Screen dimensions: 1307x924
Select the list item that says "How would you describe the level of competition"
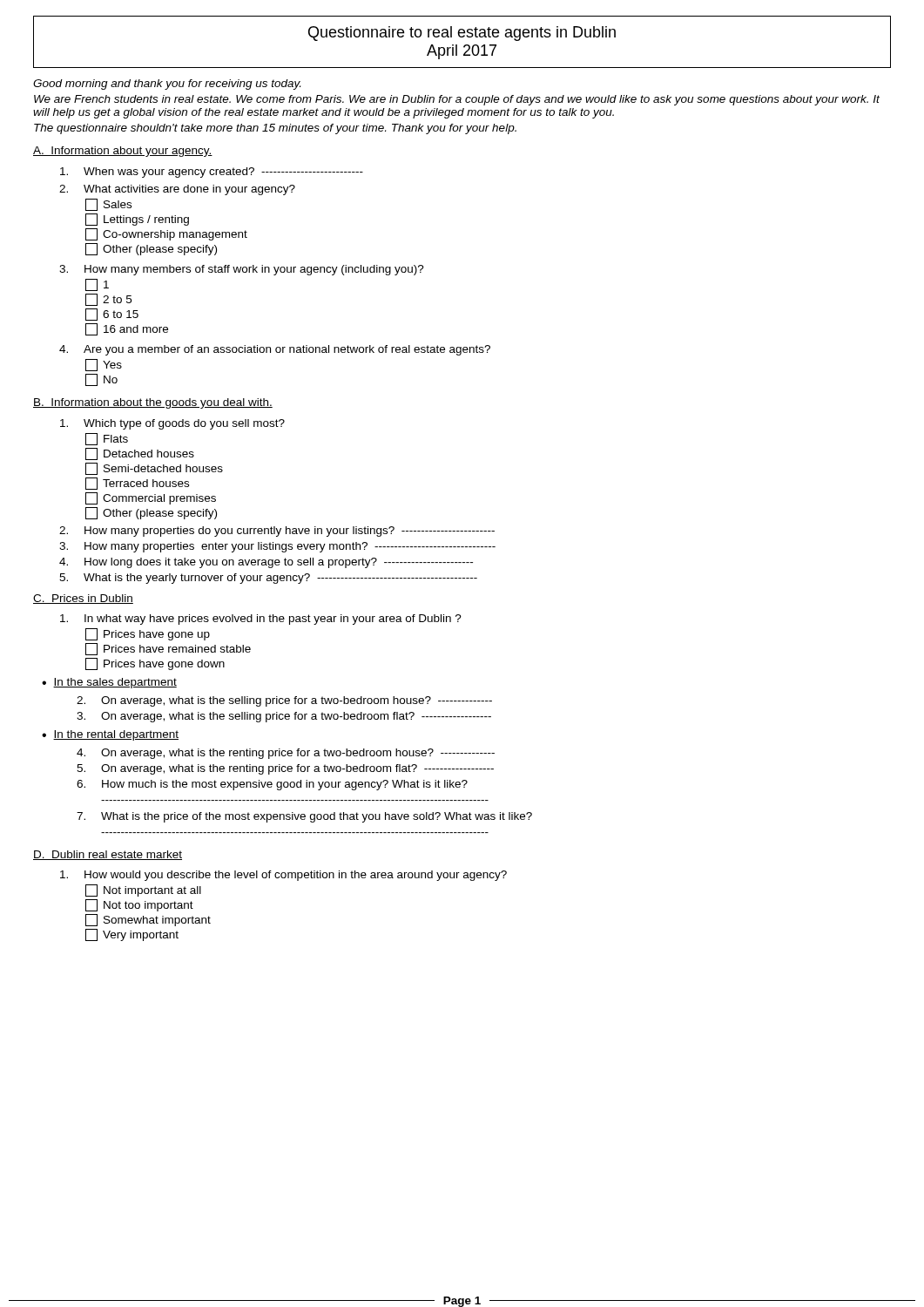[x=283, y=876]
